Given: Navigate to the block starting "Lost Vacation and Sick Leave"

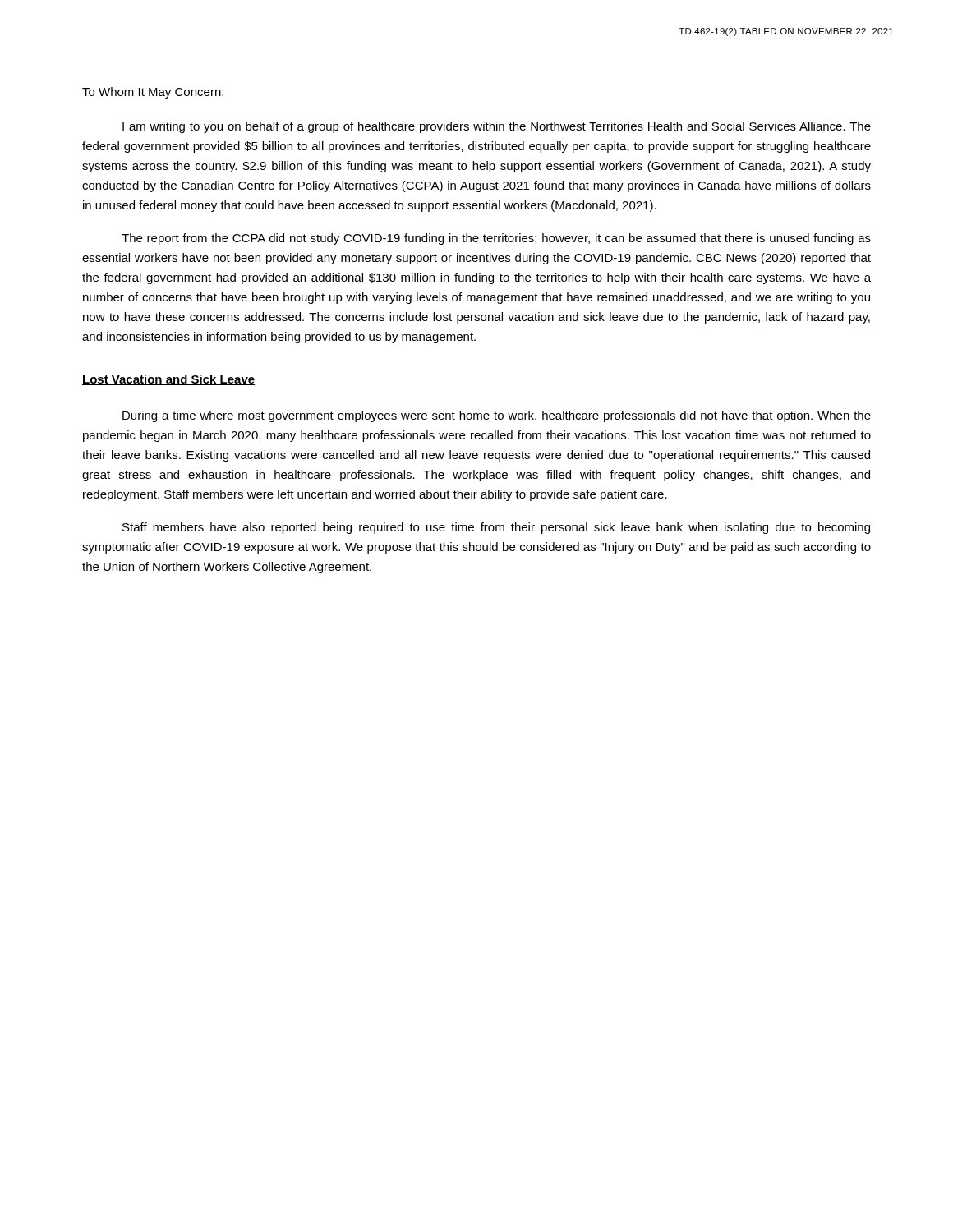Looking at the screenshot, I should [x=168, y=379].
